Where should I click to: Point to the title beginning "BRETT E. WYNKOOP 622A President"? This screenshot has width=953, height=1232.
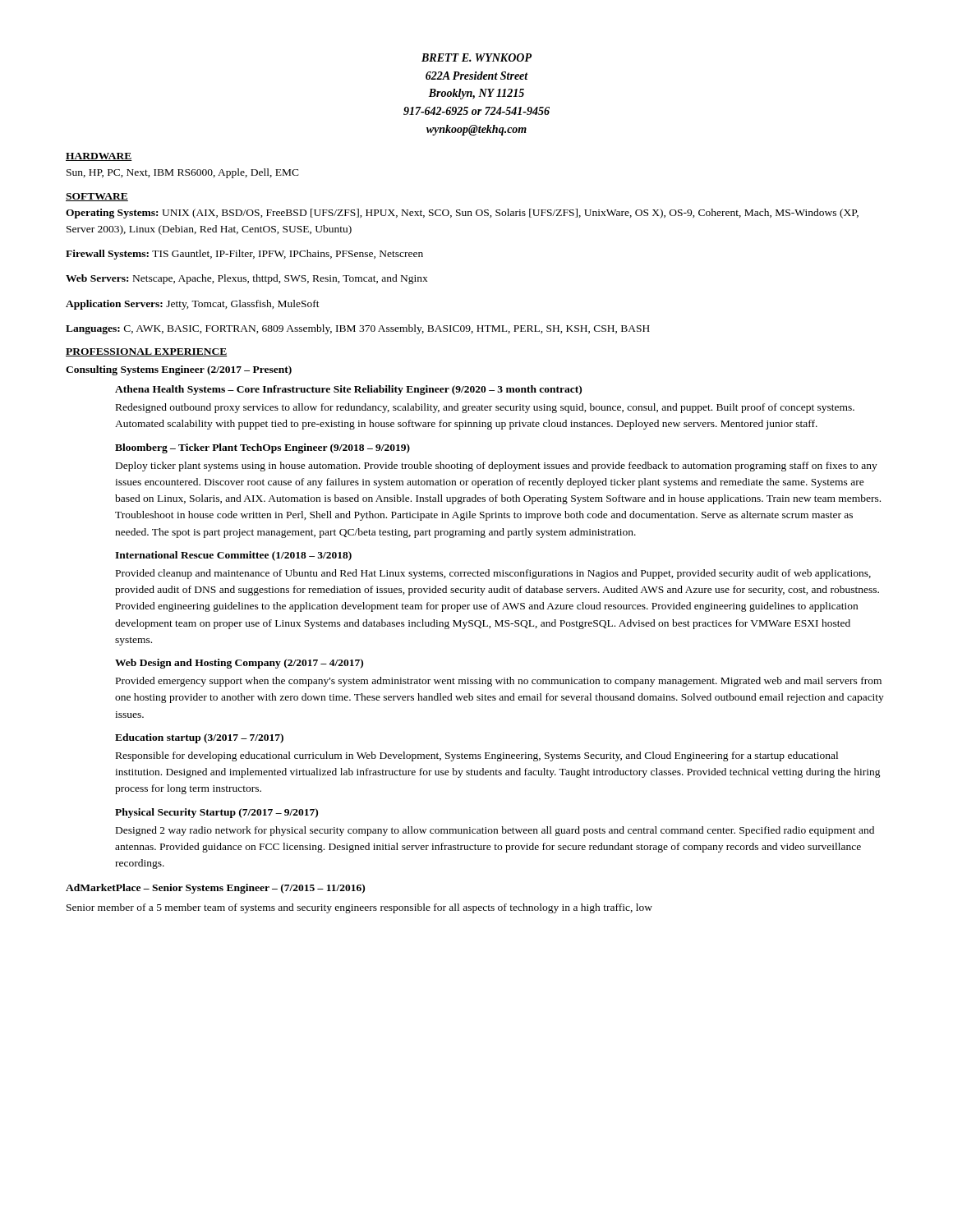pyautogui.click(x=476, y=94)
